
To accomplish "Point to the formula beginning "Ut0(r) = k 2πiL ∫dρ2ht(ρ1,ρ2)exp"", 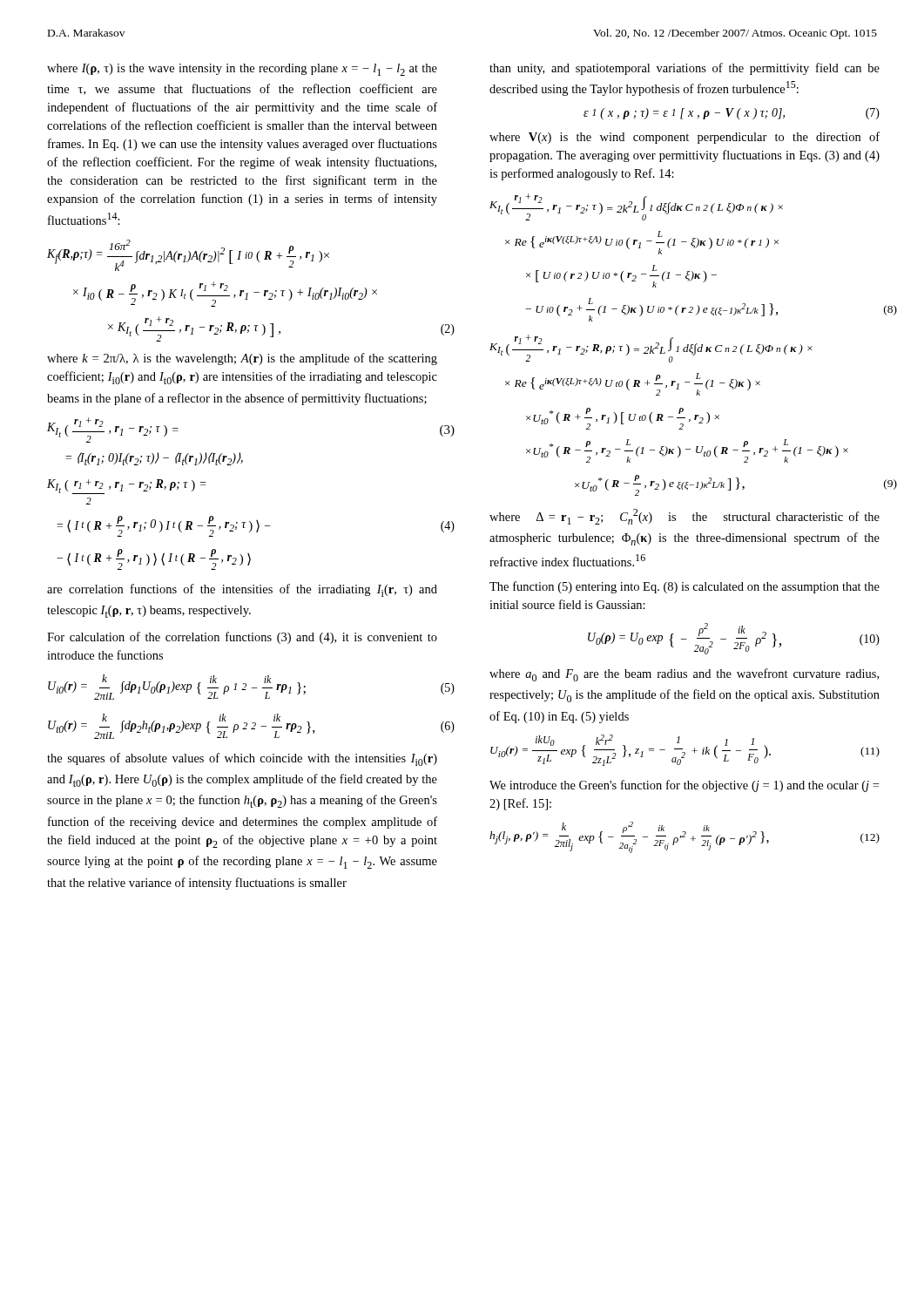I will click(x=242, y=727).
